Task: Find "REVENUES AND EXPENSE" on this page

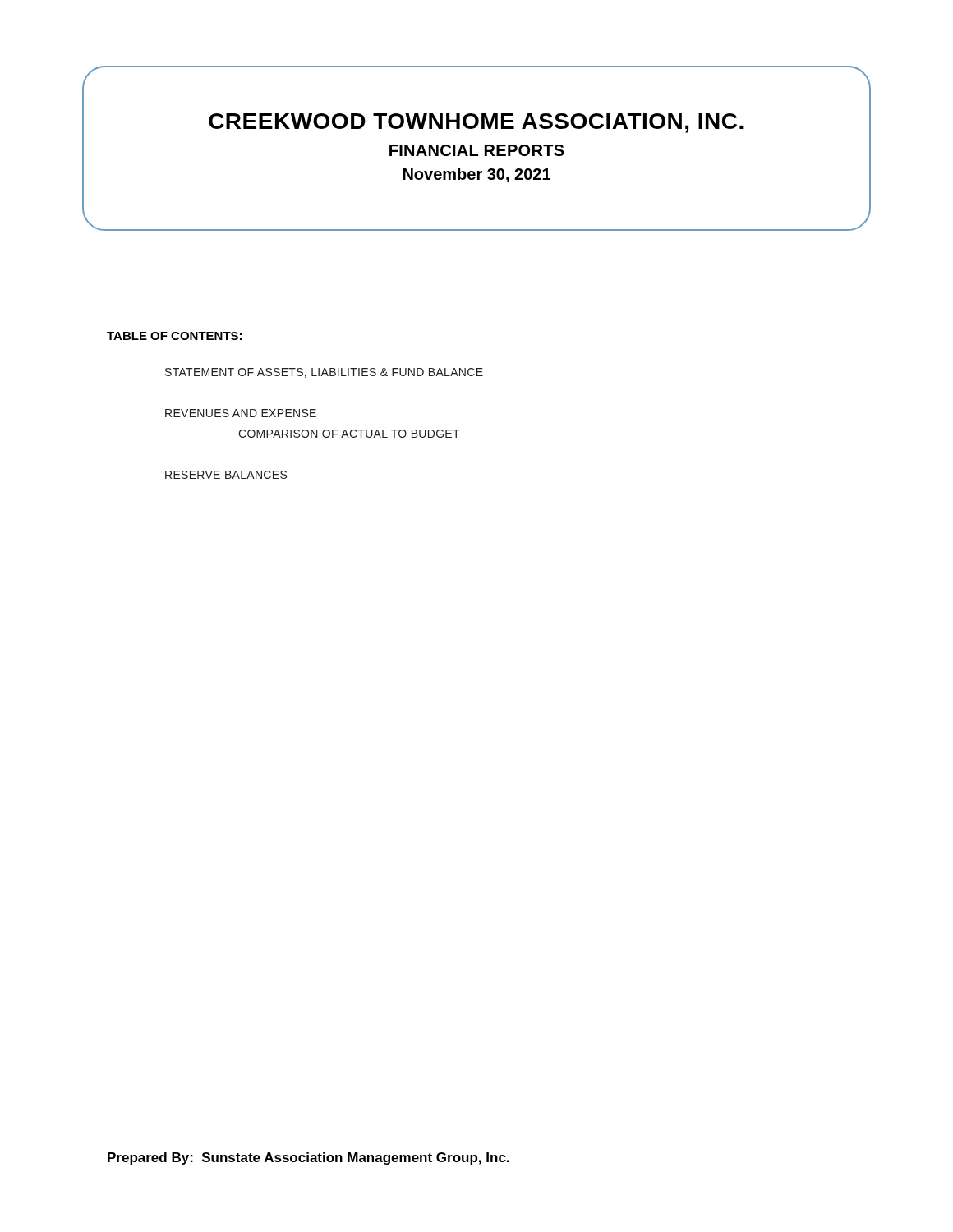Action: 241,413
